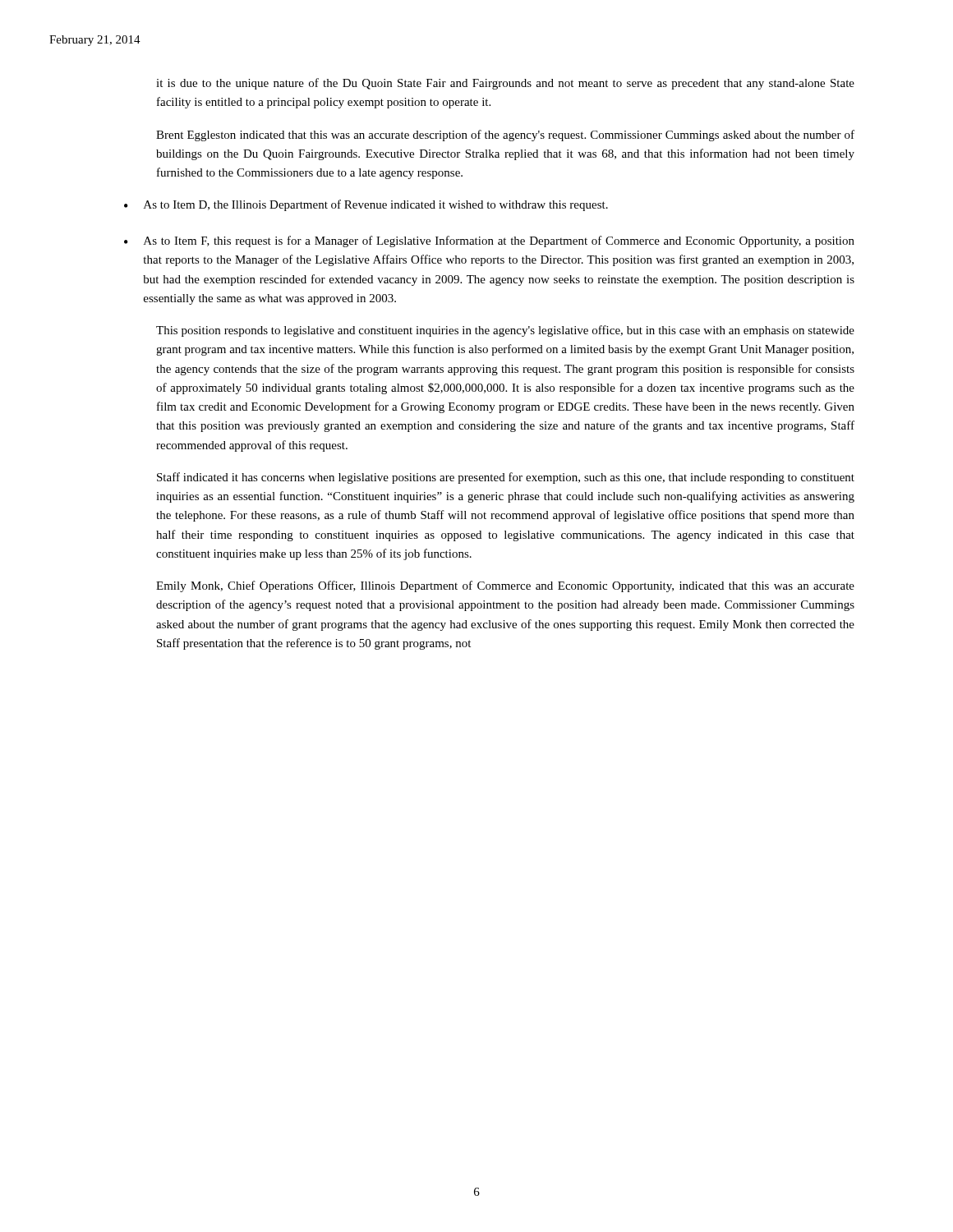This screenshot has width=953, height=1232.
Task: Navigate to the region starting "it is due to the unique"
Action: (x=505, y=93)
